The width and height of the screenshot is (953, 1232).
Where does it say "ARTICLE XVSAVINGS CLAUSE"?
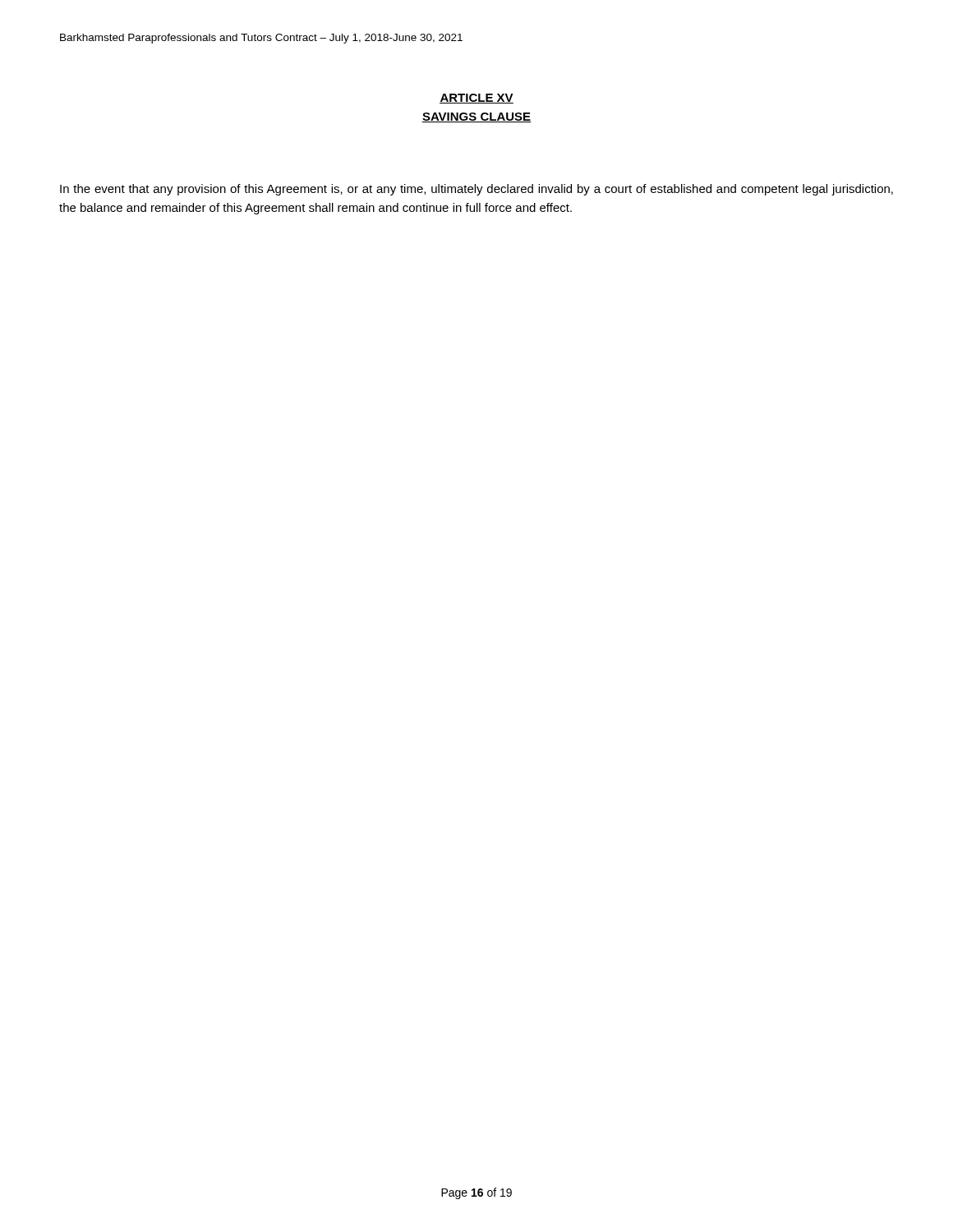click(x=476, y=107)
